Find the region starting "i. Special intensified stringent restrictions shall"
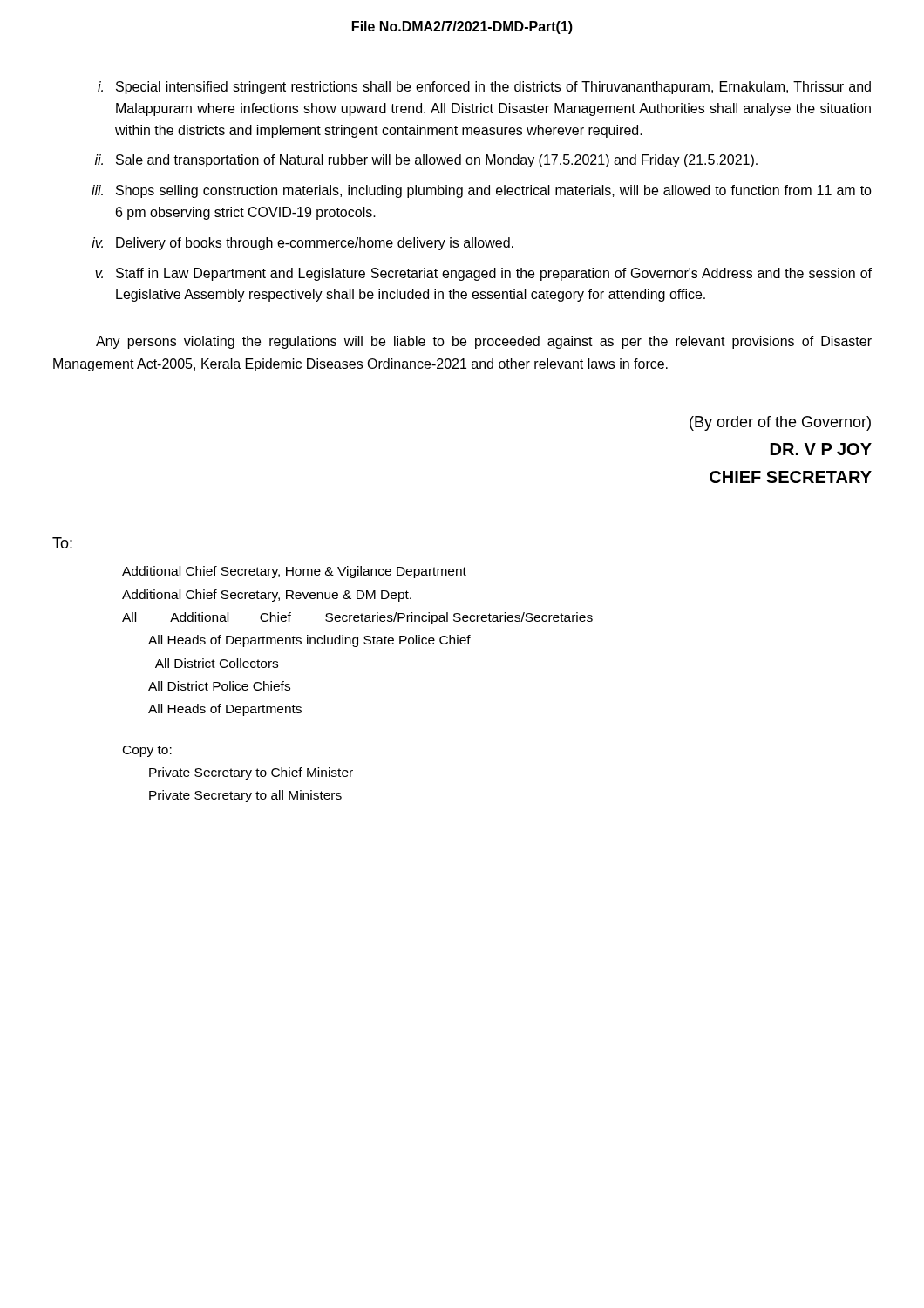The width and height of the screenshot is (924, 1308). click(x=462, y=109)
